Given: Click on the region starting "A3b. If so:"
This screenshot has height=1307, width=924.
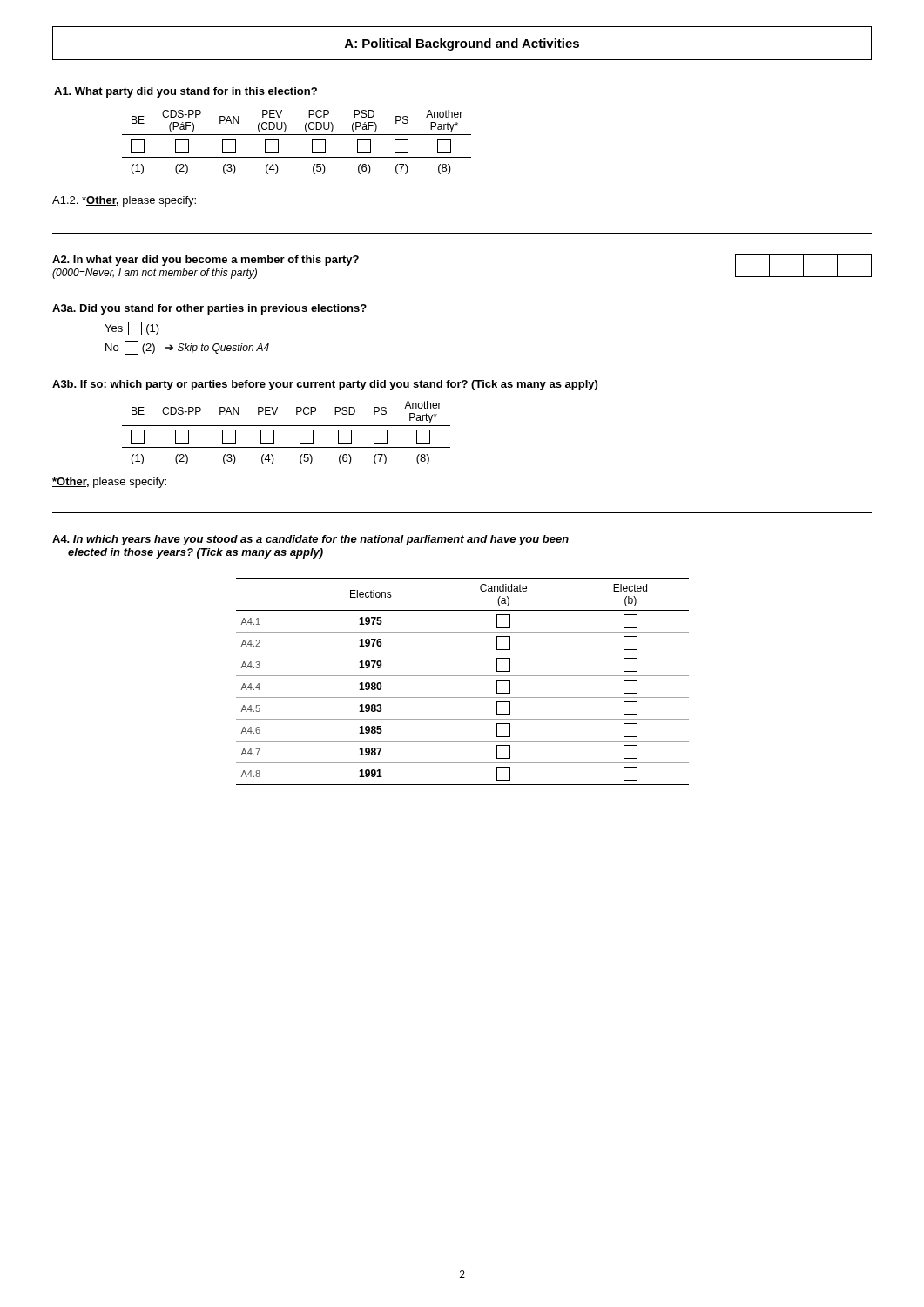Looking at the screenshot, I should 325,383.
